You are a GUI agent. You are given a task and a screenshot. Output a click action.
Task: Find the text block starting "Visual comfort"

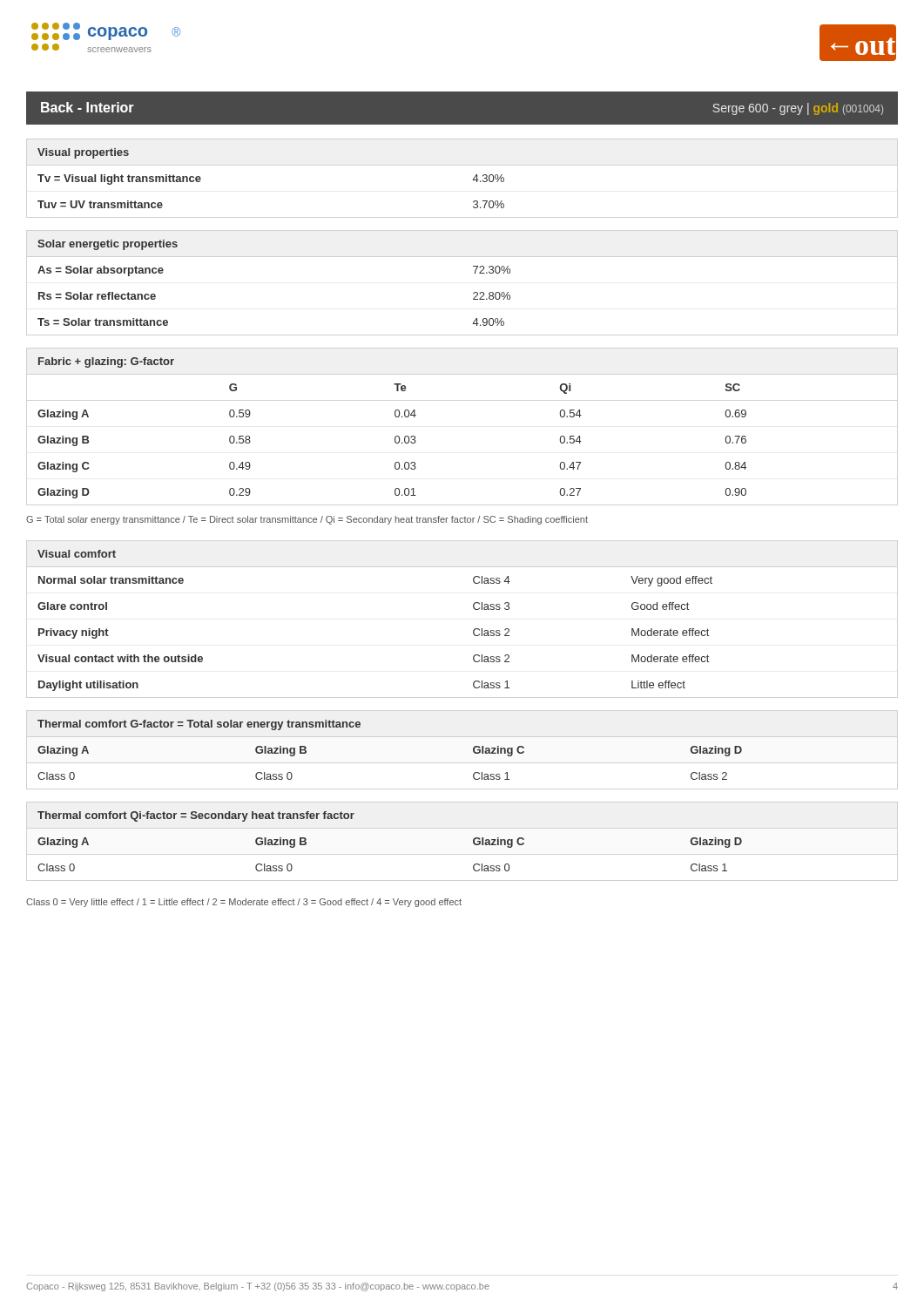click(x=77, y=554)
